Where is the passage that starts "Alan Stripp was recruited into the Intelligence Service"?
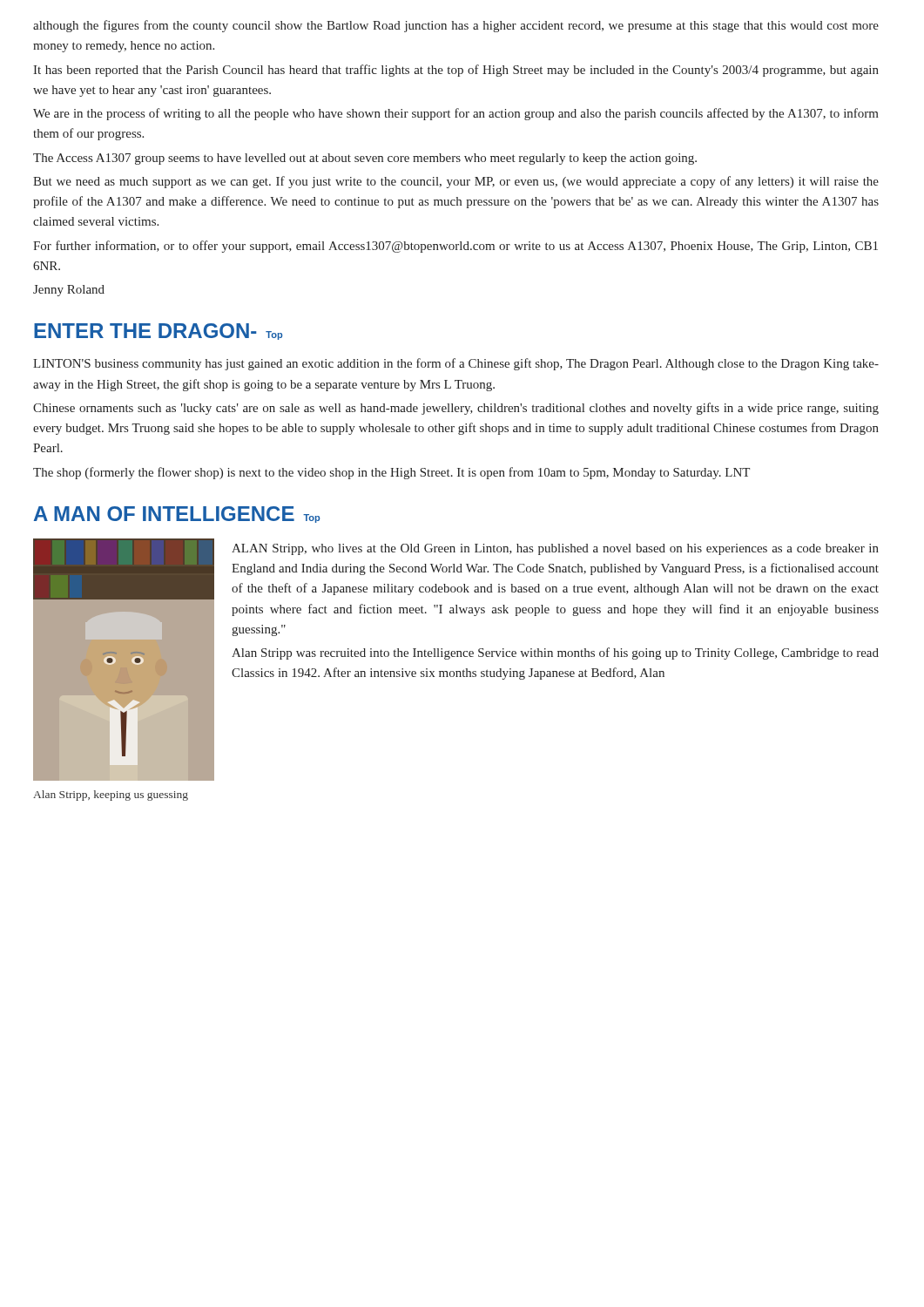This screenshot has width=924, height=1307. click(x=555, y=663)
